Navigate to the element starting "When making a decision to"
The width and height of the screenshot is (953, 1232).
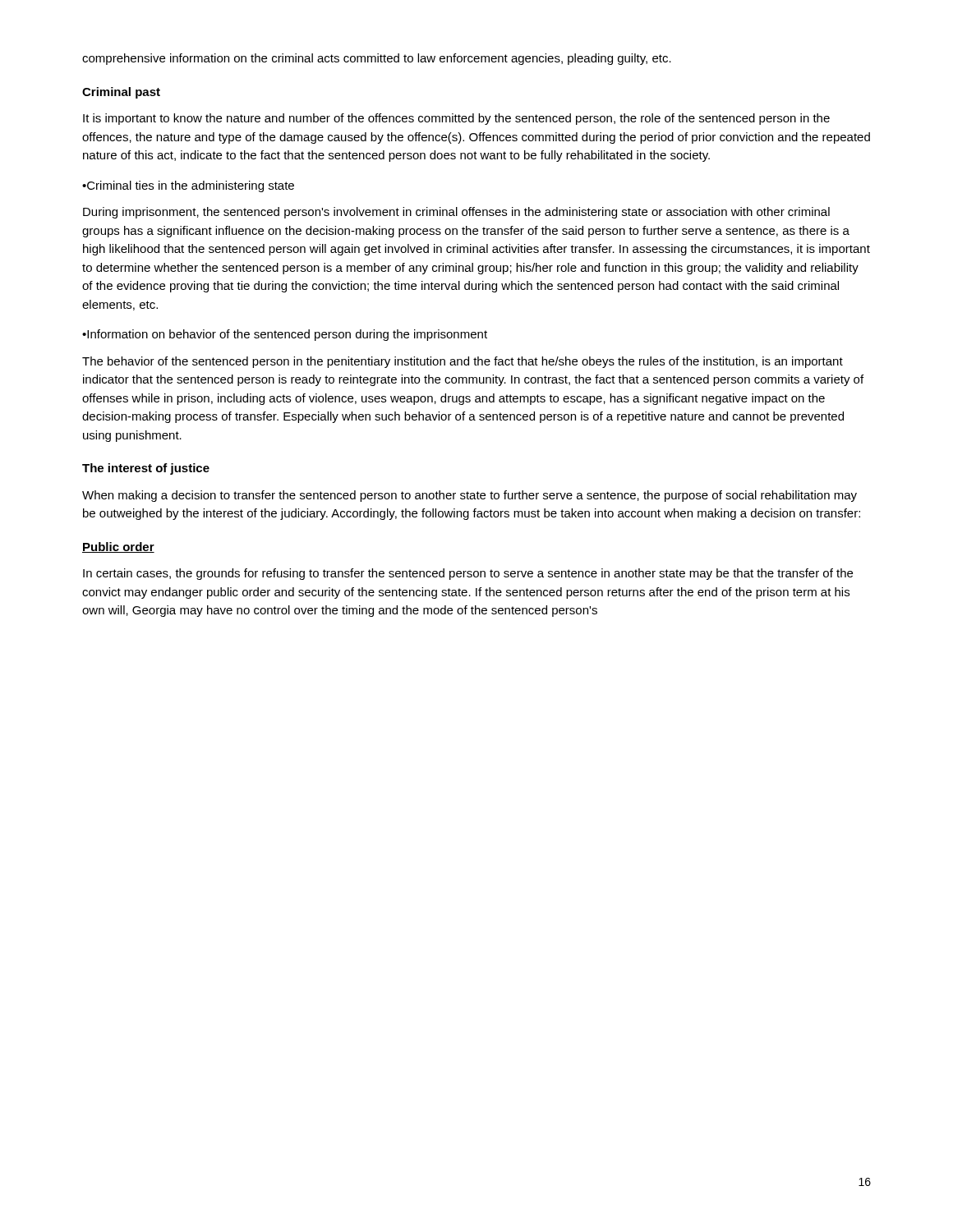[472, 504]
